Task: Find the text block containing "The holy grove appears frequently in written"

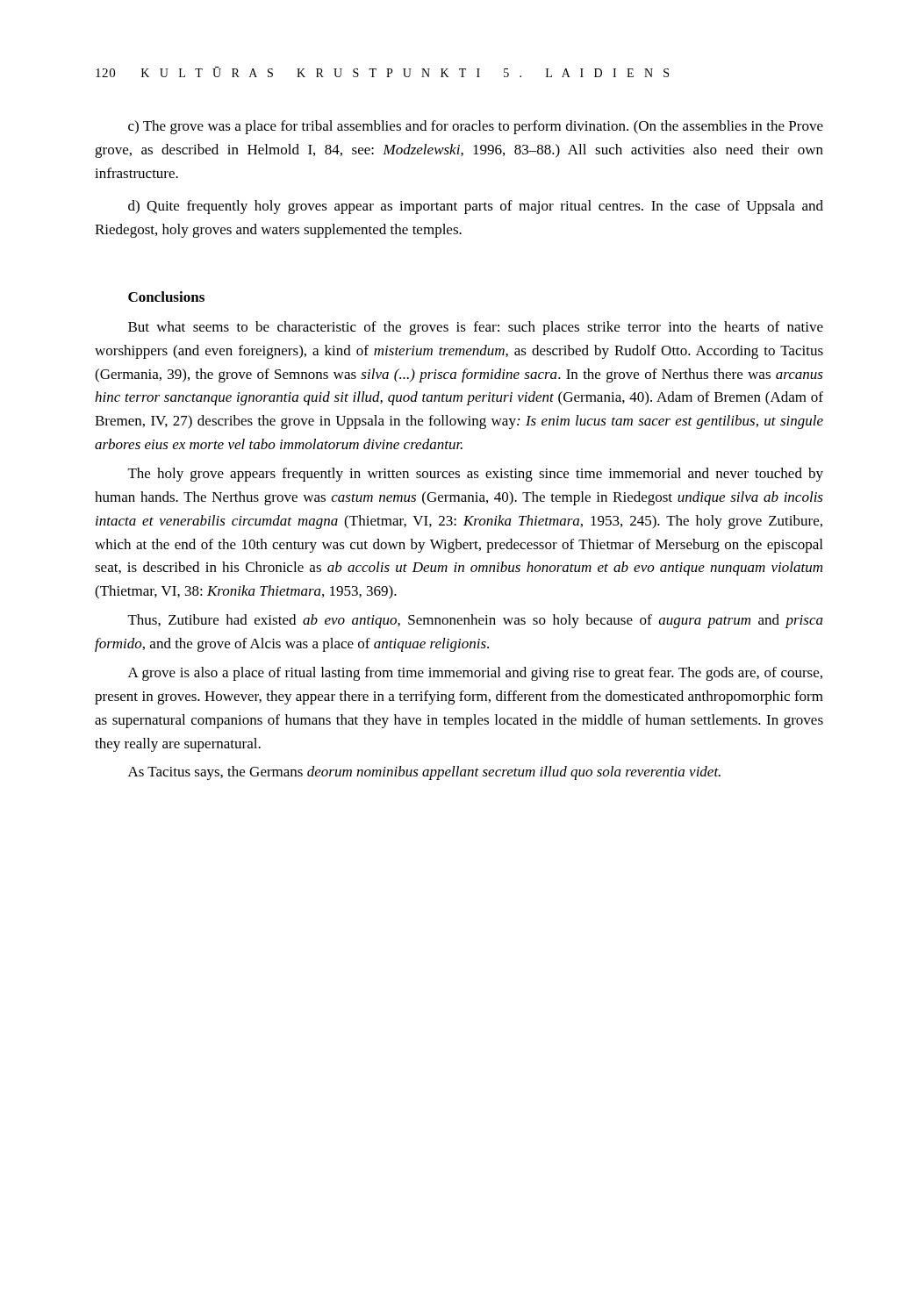Action: [x=459, y=533]
